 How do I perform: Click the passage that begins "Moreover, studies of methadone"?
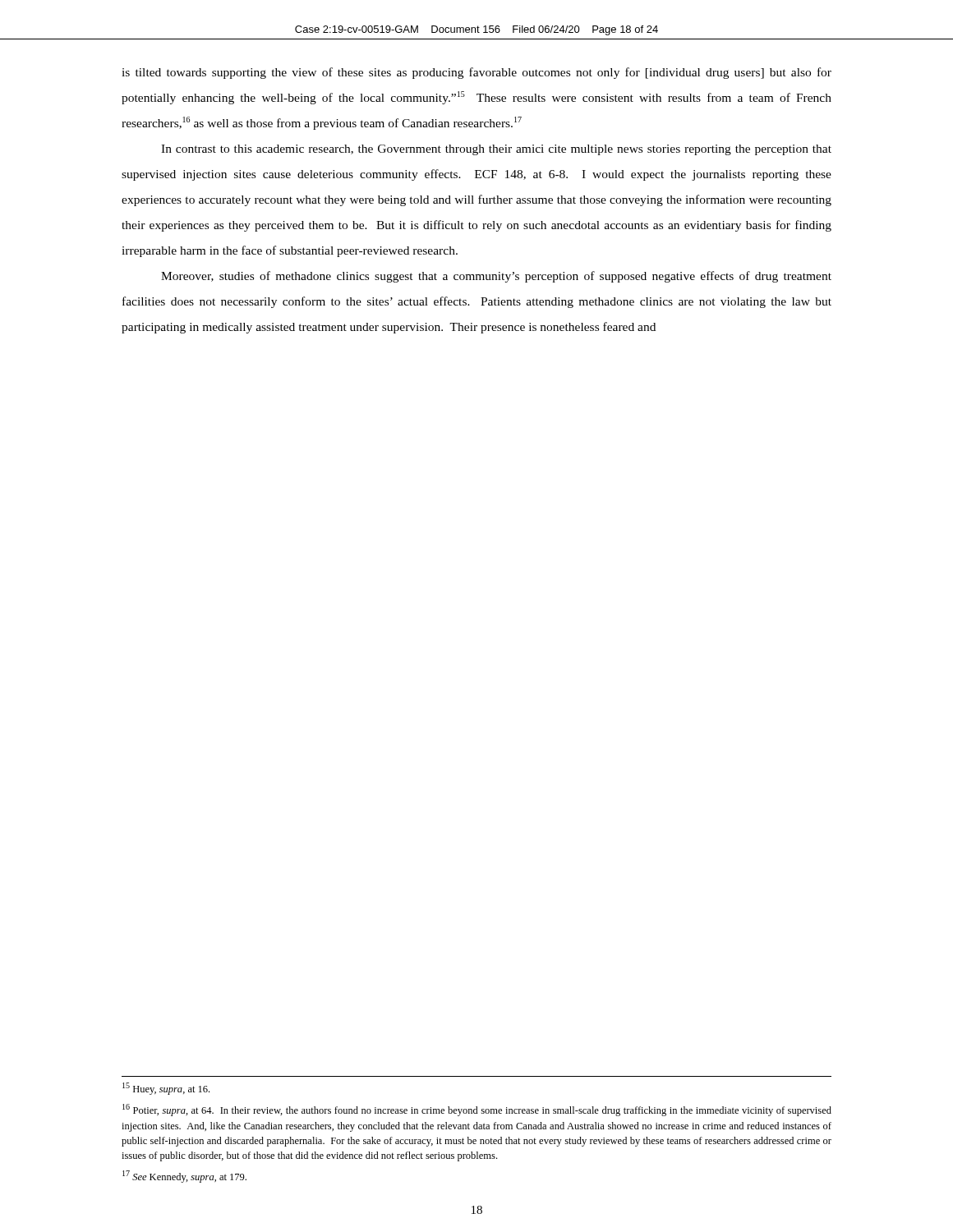click(x=476, y=301)
